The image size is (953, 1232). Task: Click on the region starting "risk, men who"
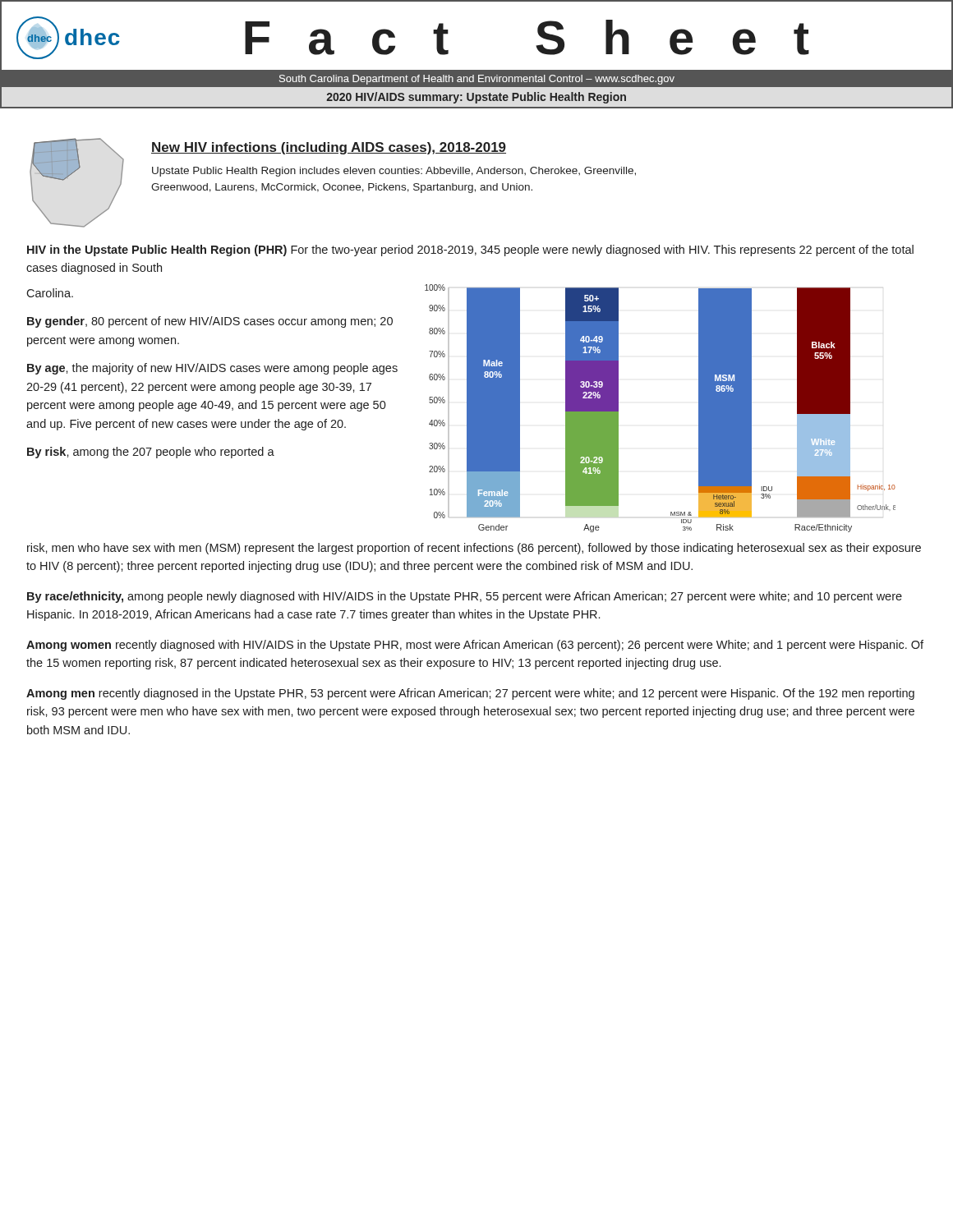coord(476,639)
